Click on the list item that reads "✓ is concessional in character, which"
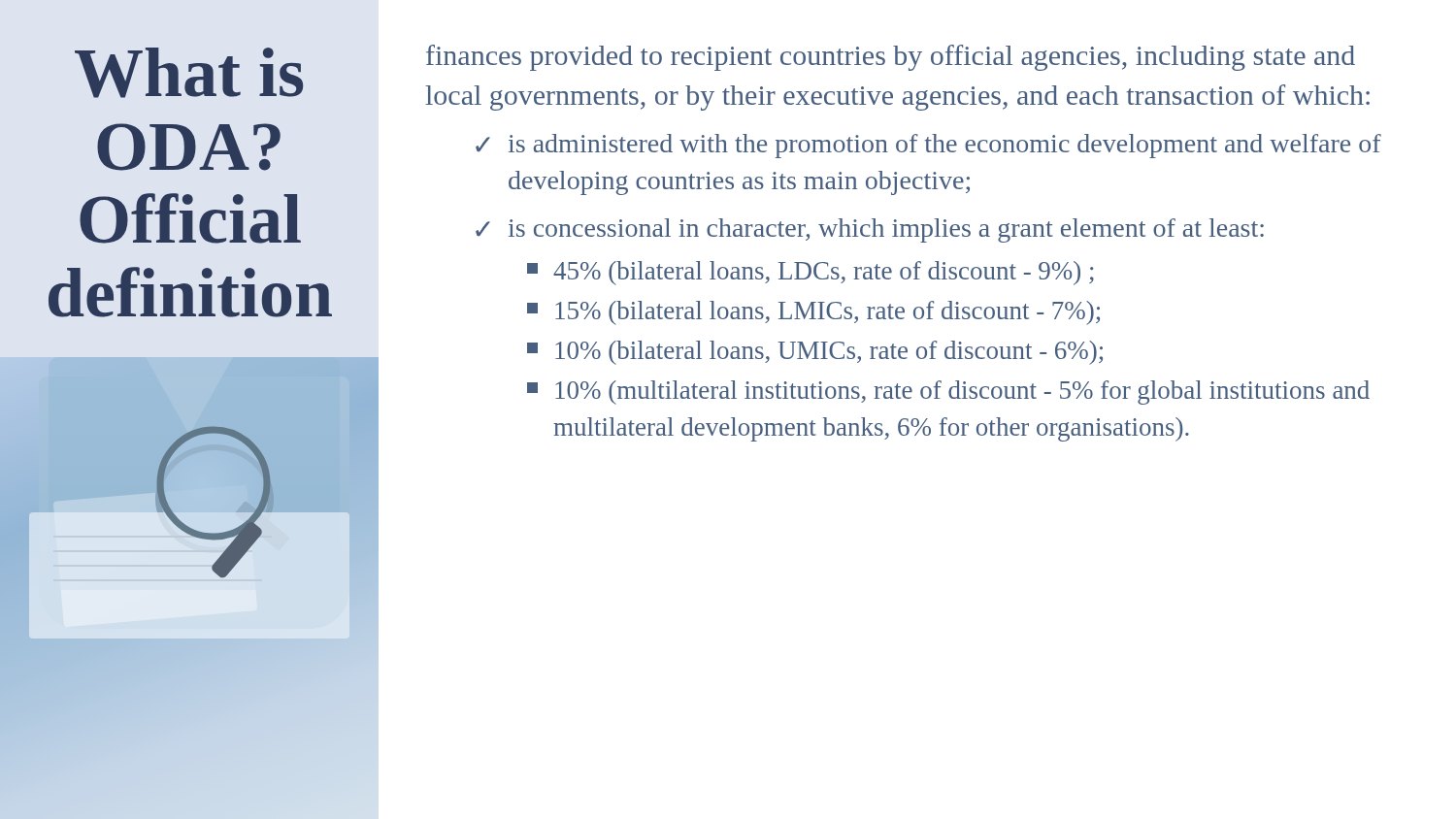1456x819 pixels. click(940, 329)
